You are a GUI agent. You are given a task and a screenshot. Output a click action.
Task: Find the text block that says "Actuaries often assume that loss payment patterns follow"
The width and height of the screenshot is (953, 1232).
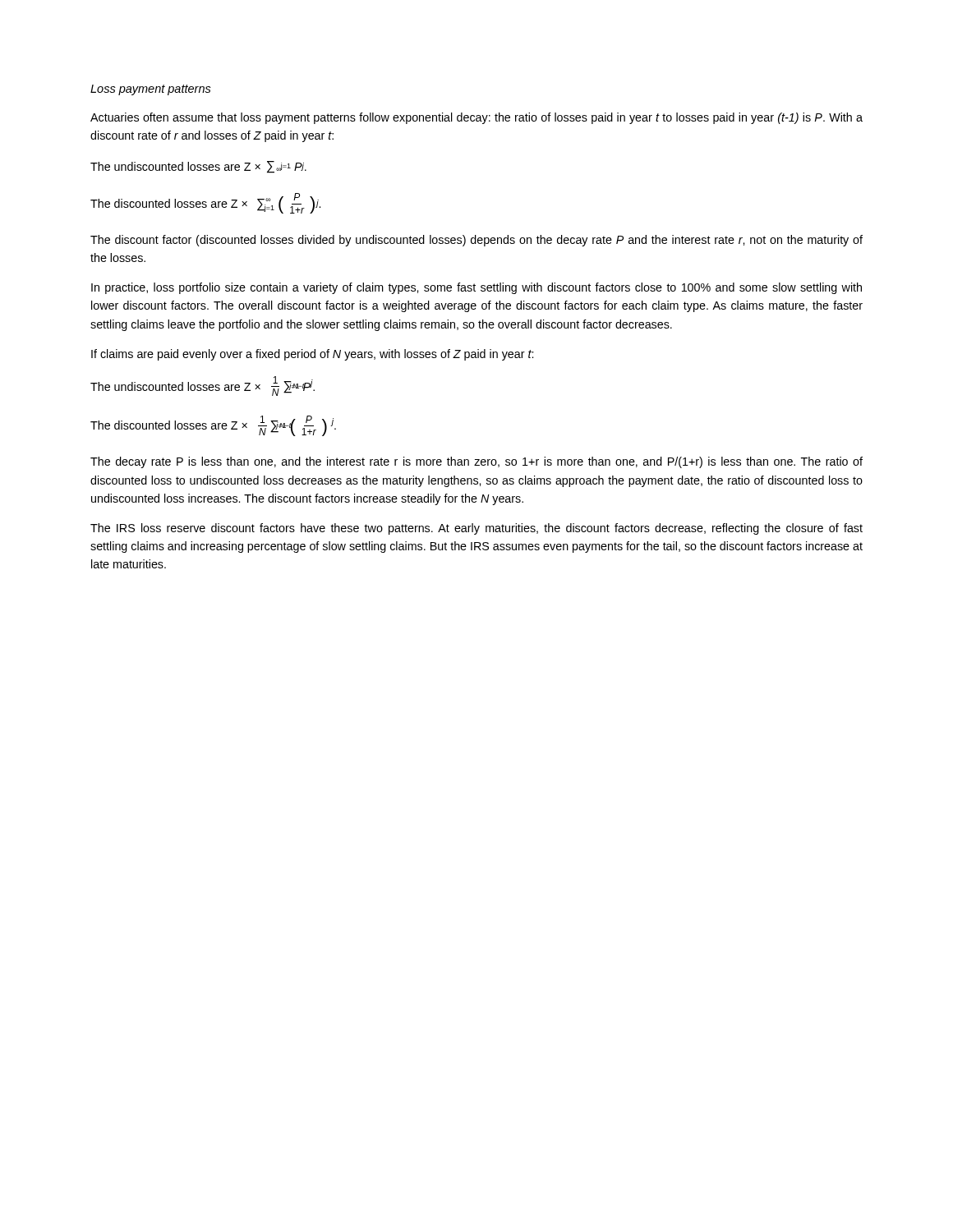[x=476, y=127]
